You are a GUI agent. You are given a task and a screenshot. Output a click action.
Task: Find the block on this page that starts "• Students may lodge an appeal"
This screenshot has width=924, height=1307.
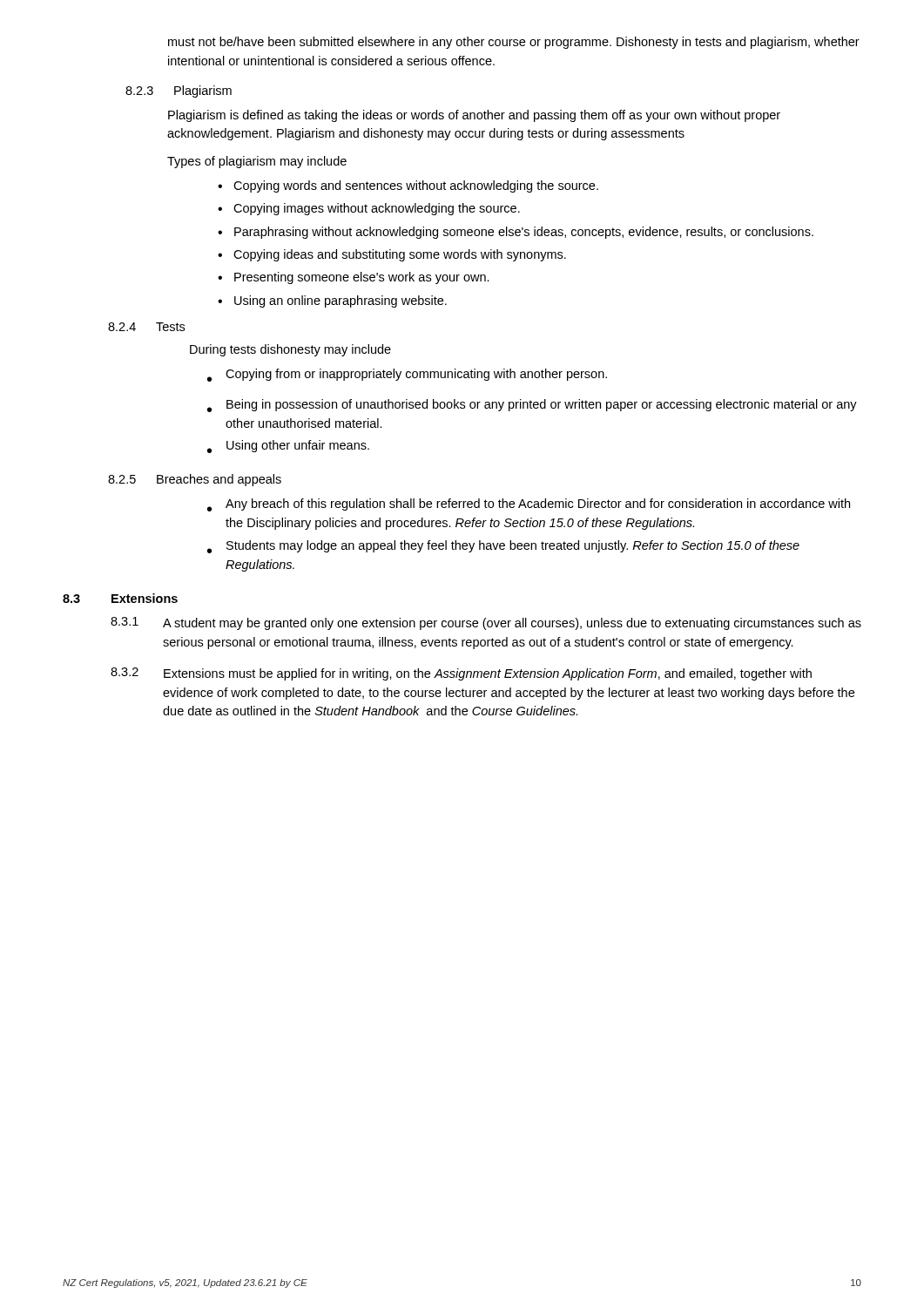tap(534, 556)
